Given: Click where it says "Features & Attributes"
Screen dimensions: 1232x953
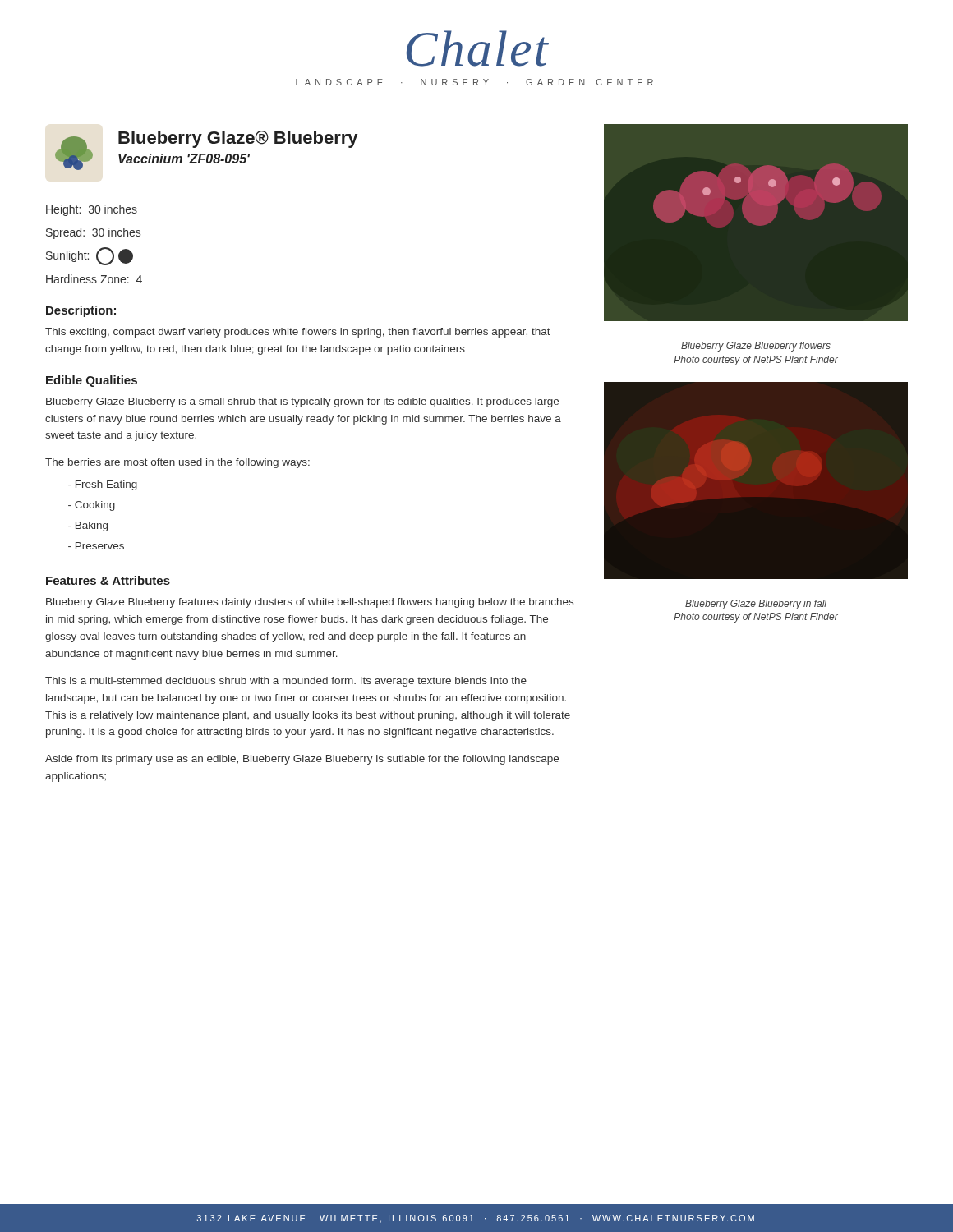Looking at the screenshot, I should coord(108,580).
